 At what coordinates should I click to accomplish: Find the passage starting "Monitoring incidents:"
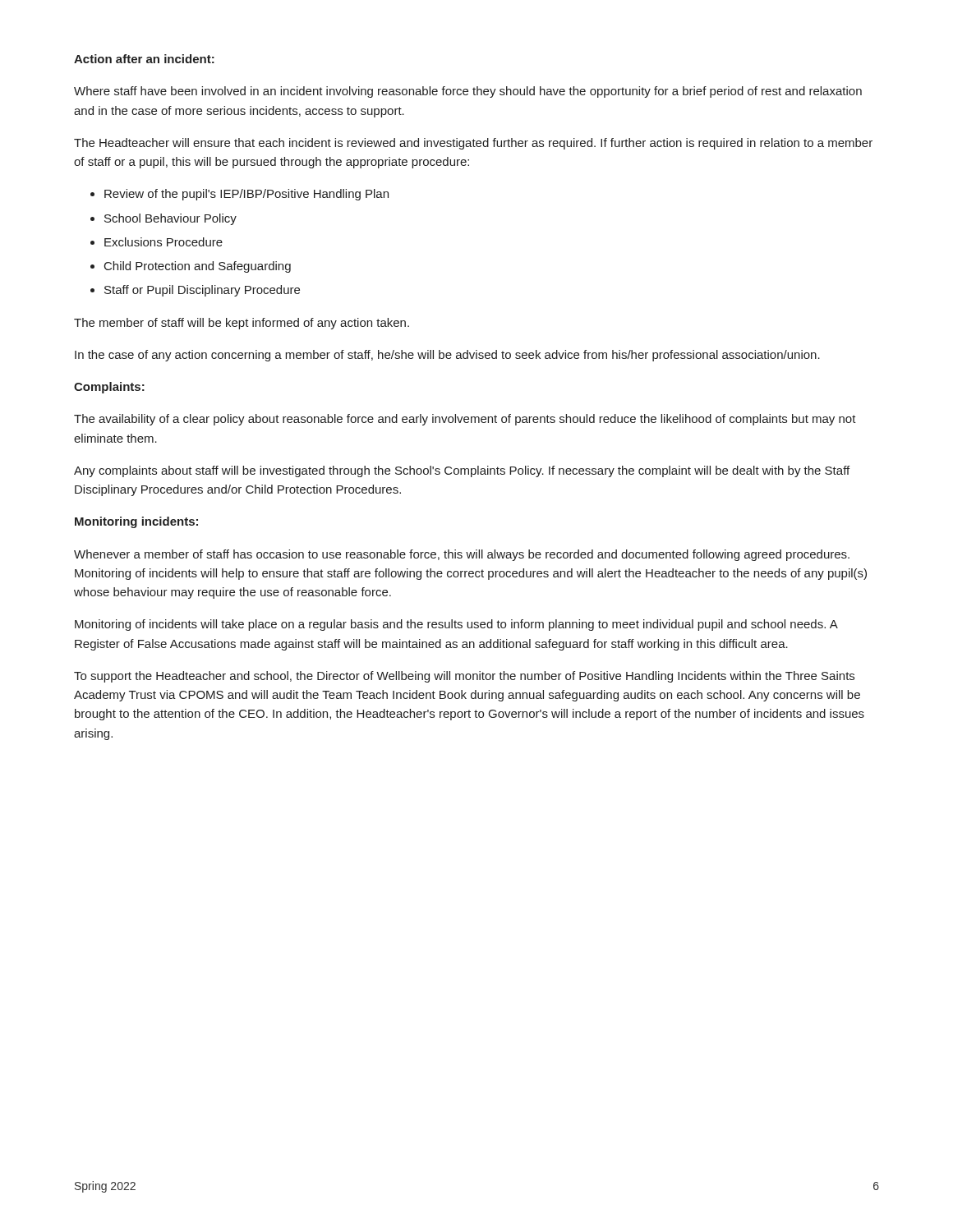137,521
